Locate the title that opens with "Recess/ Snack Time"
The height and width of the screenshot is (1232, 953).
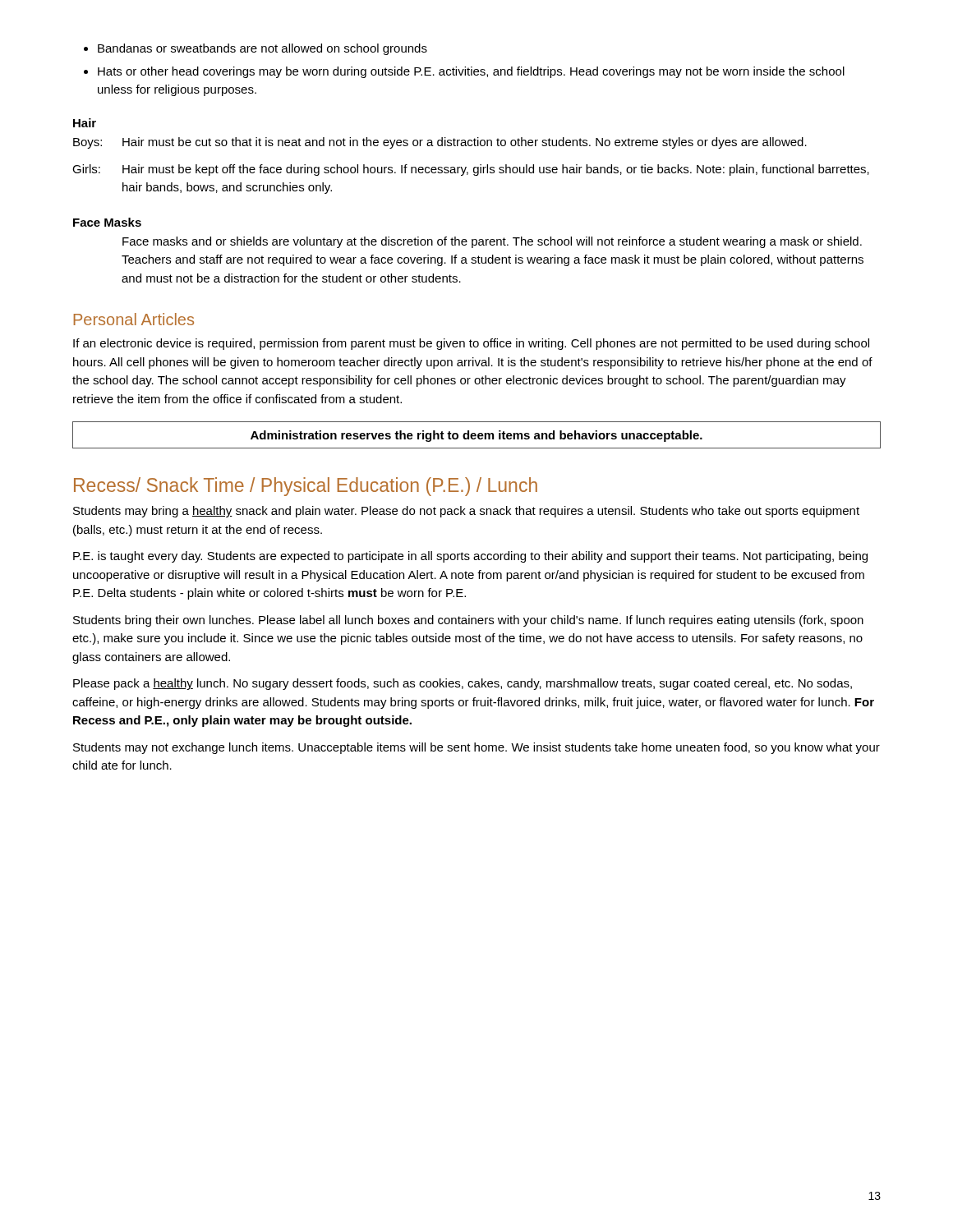476,486
